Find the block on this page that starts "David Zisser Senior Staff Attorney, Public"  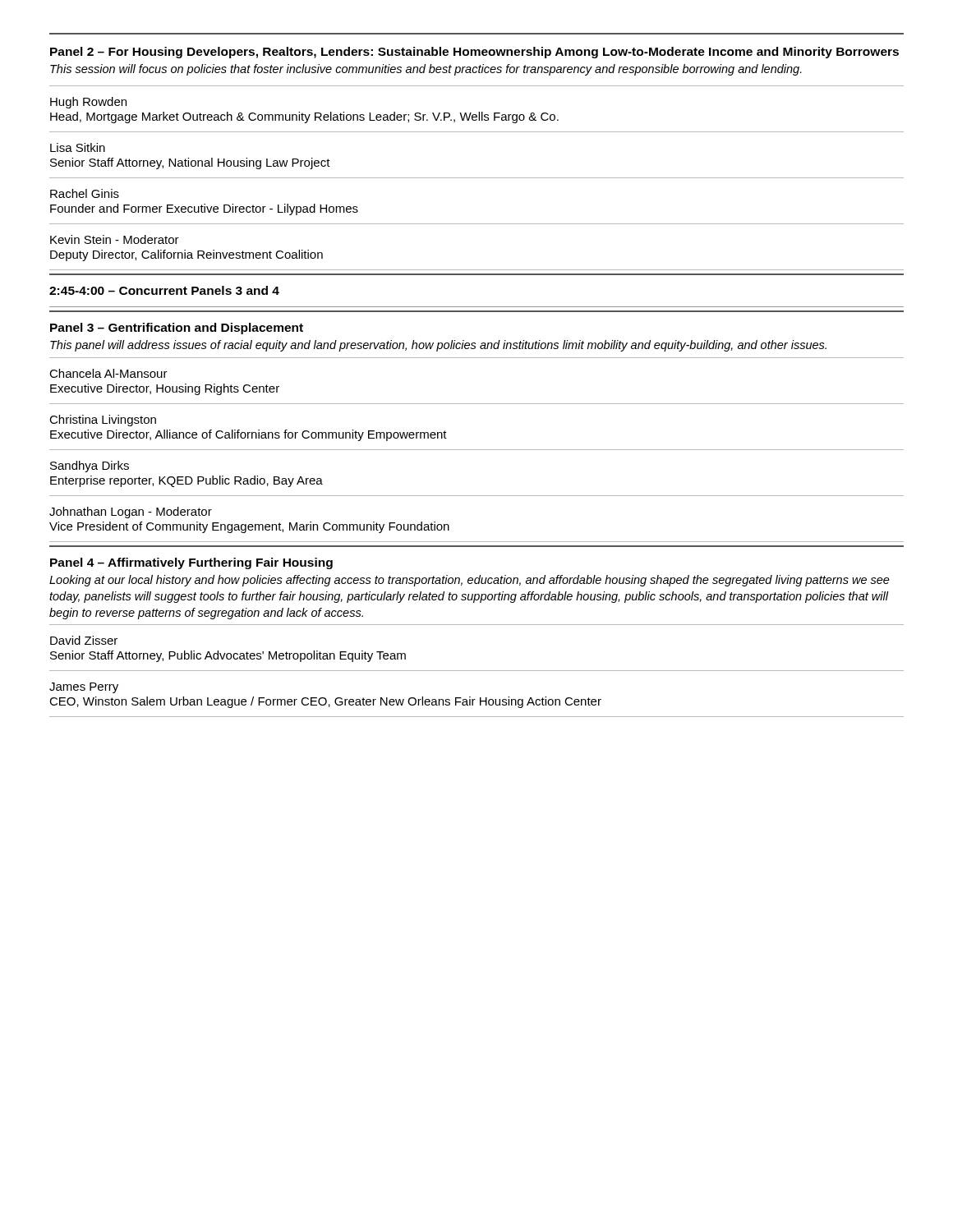(84, 640)
